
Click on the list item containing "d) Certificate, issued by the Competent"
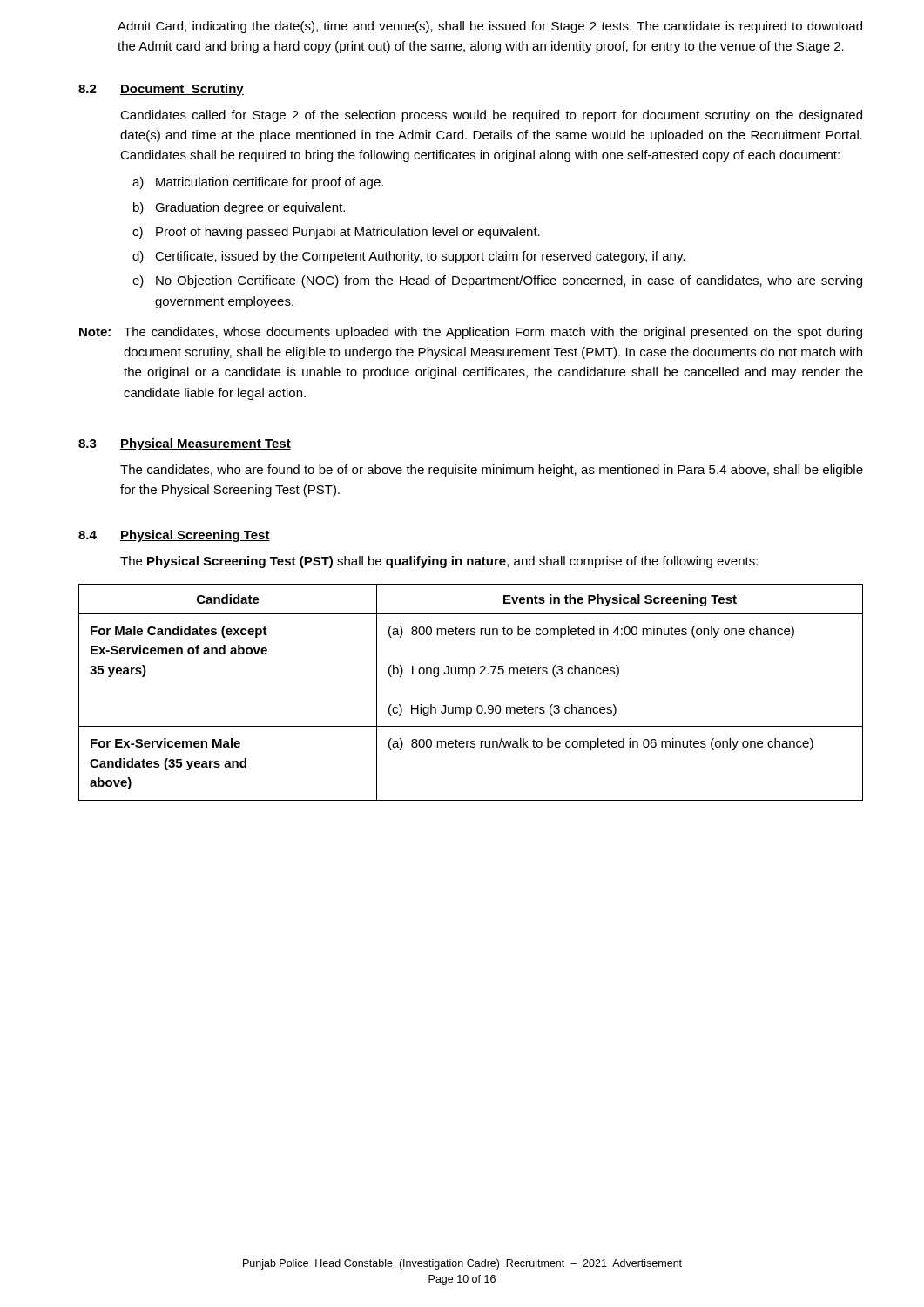498,256
